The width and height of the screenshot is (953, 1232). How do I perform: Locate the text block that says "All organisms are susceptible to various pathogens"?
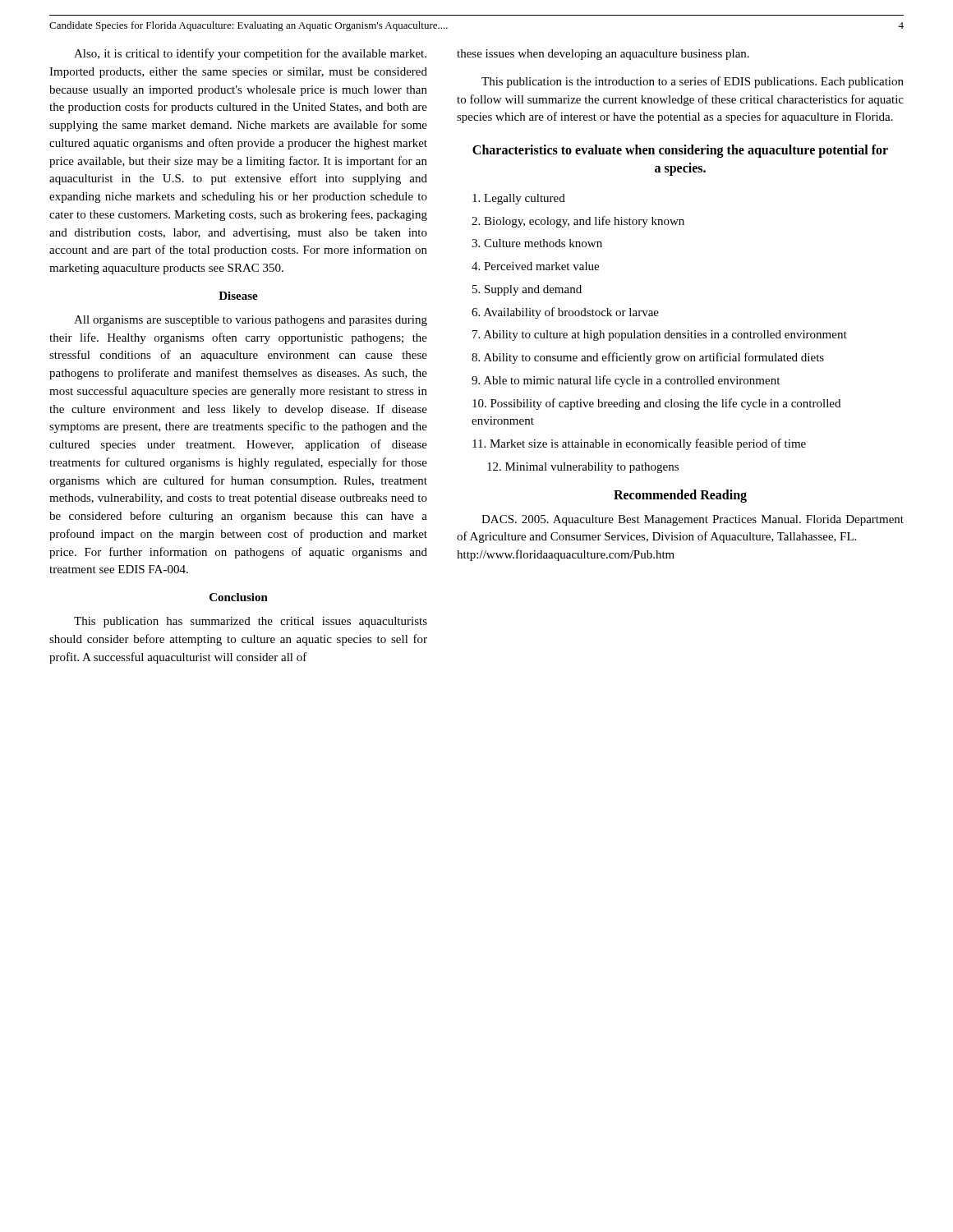[238, 445]
